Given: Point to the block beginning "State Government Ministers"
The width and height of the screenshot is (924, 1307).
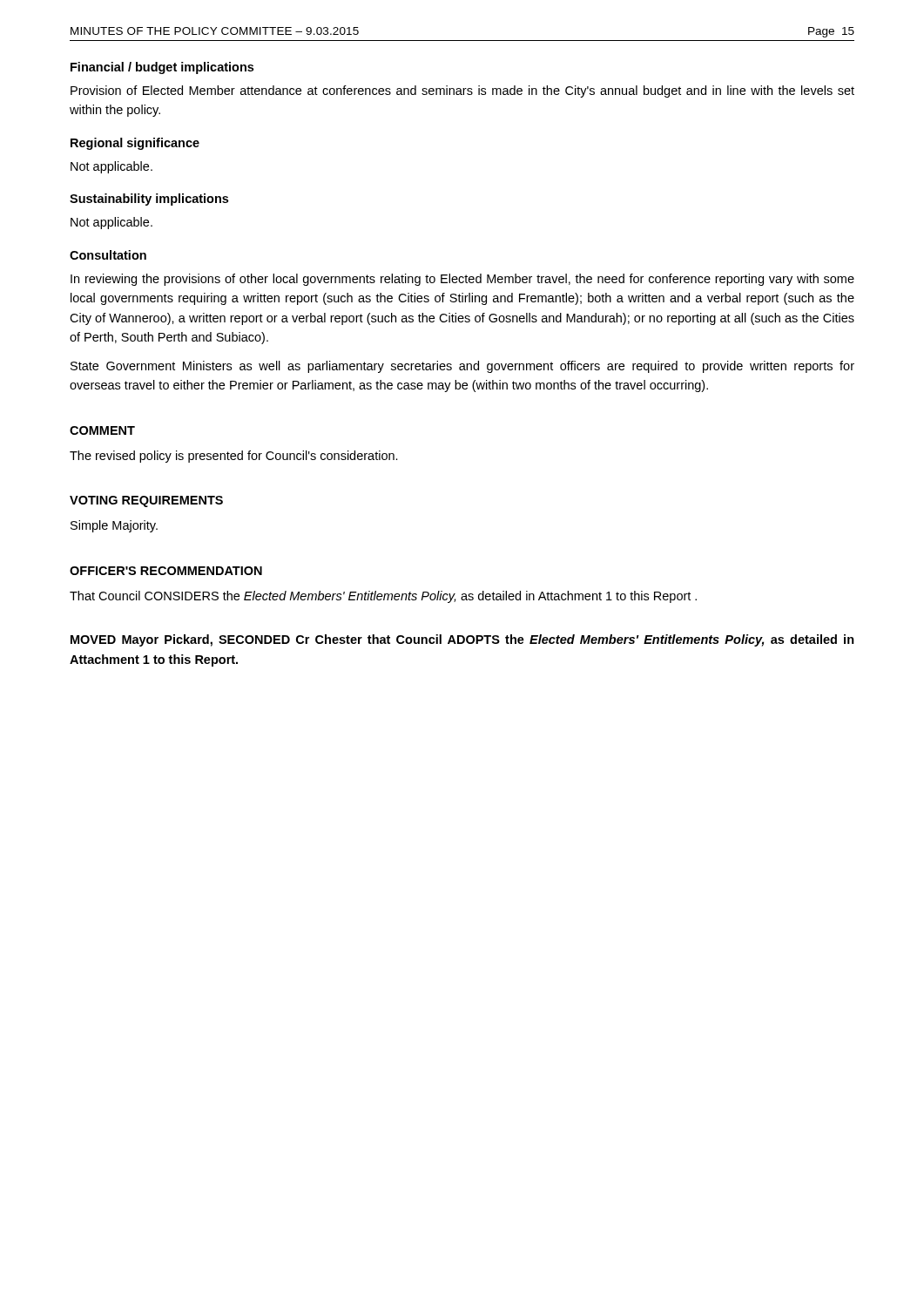Looking at the screenshot, I should [x=462, y=376].
